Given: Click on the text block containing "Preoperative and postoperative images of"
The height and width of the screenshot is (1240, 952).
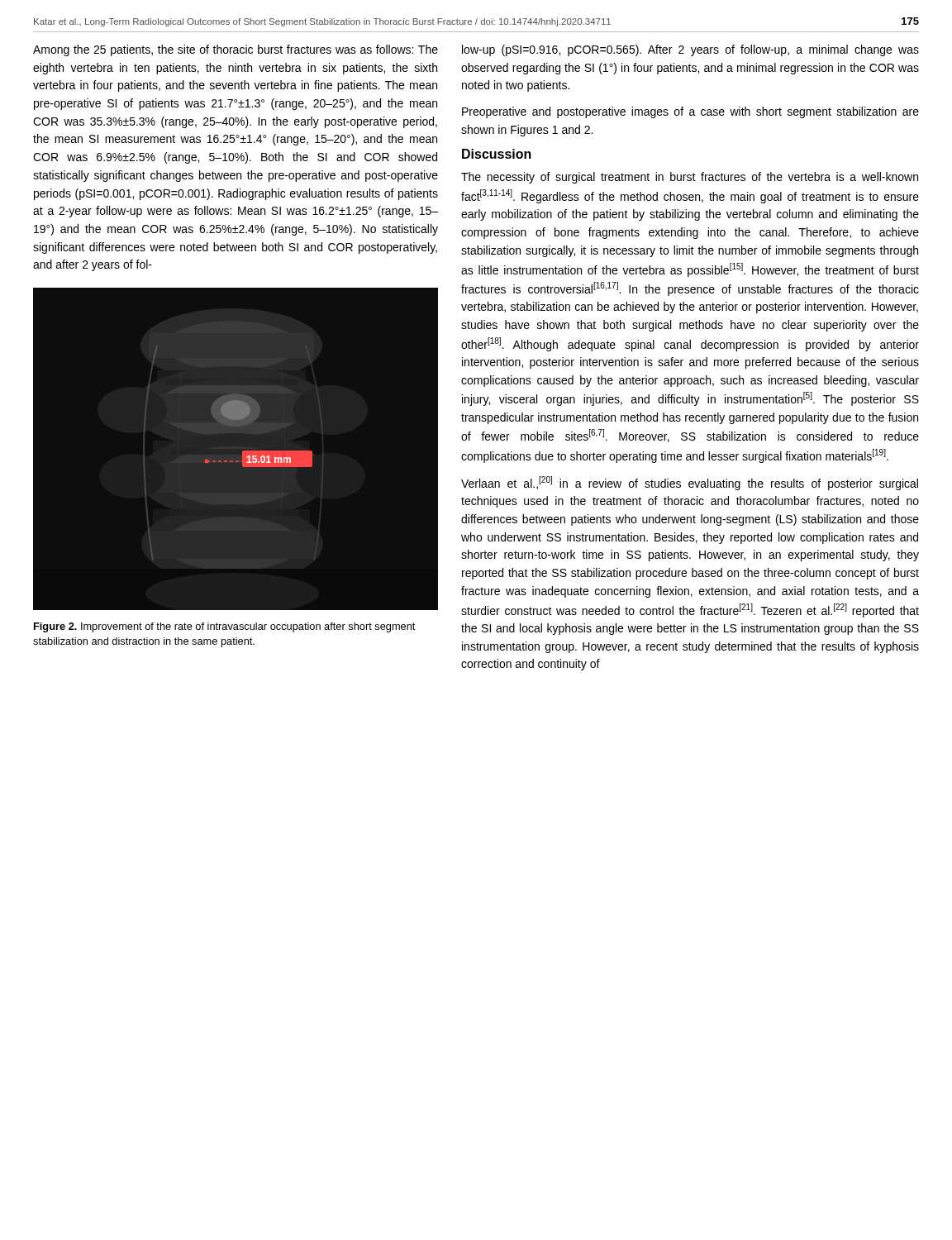Looking at the screenshot, I should [x=690, y=121].
